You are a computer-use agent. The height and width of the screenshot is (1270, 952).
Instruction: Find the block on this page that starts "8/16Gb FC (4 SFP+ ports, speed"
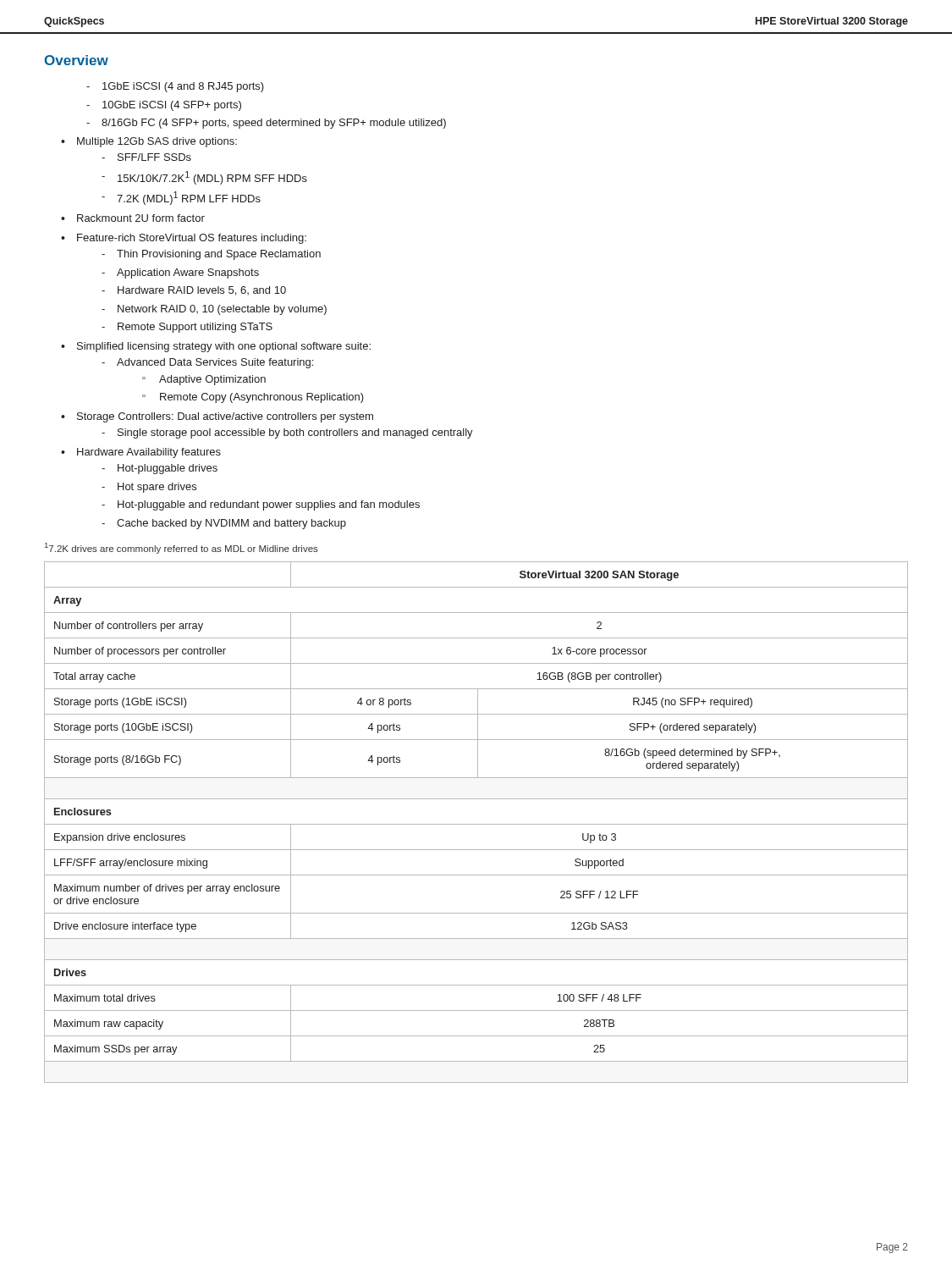coord(274,122)
